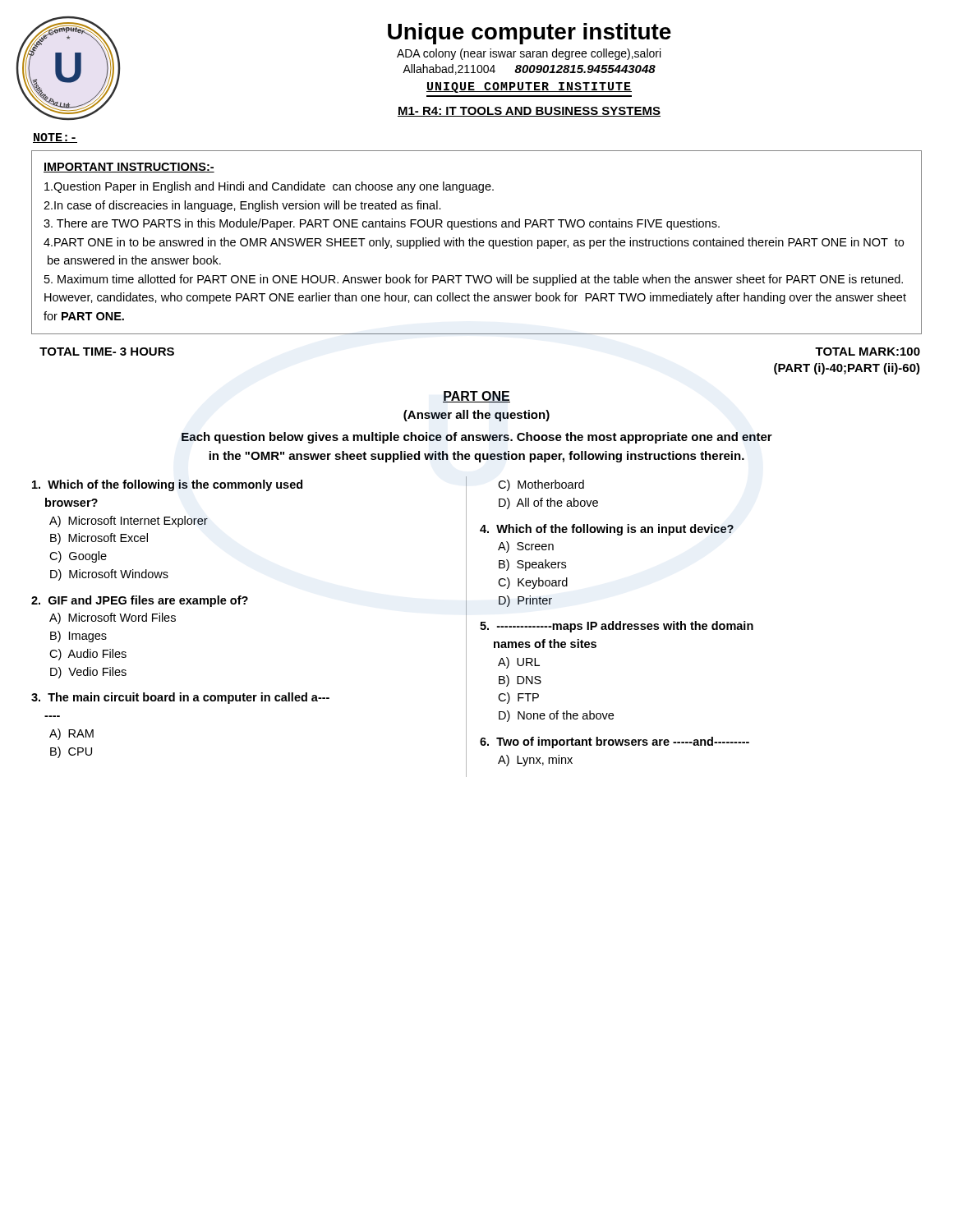Click where it says "(Answer all the question)"
The height and width of the screenshot is (1232, 953).
coord(476,415)
